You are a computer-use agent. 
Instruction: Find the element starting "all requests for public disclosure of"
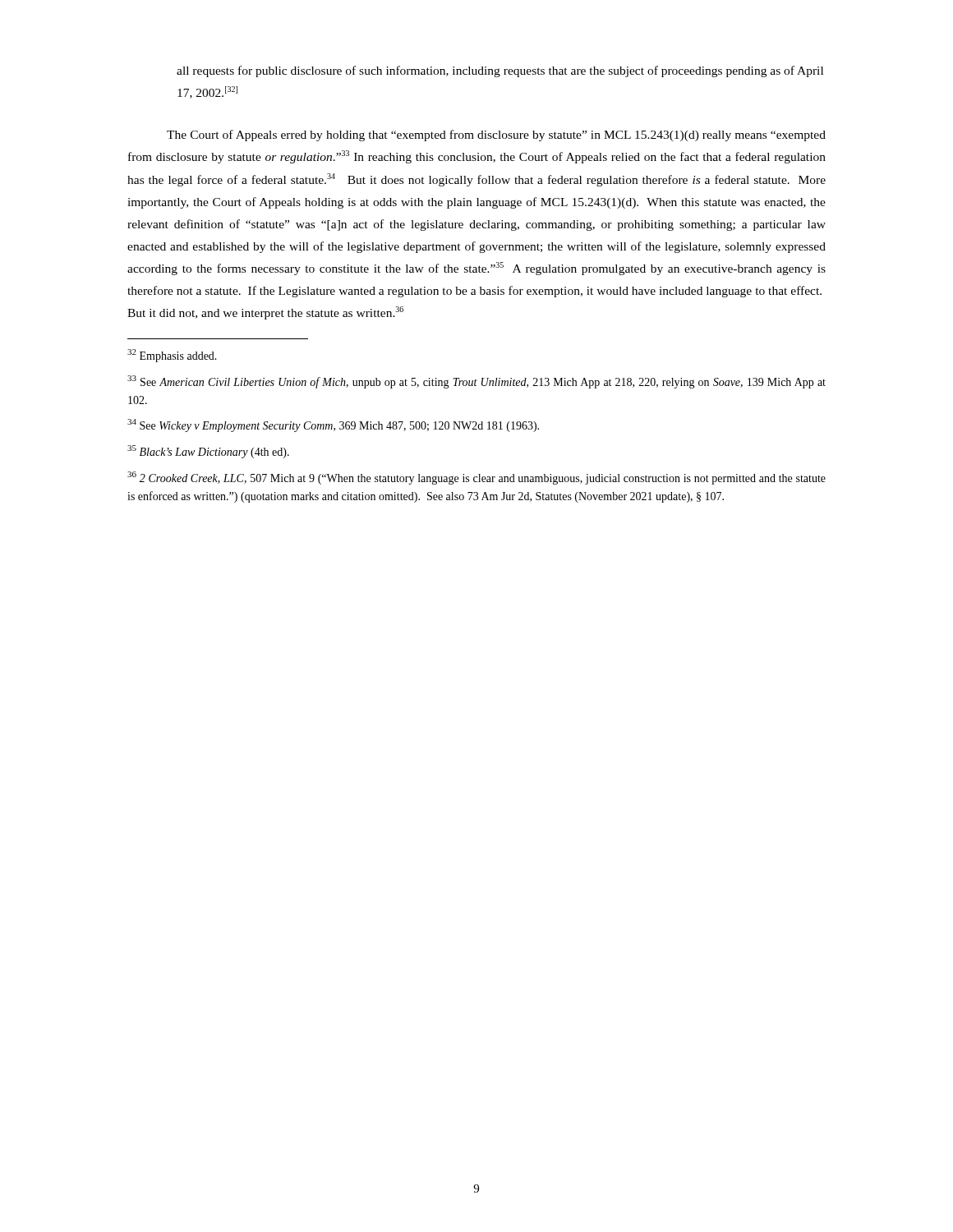(x=500, y=81)
